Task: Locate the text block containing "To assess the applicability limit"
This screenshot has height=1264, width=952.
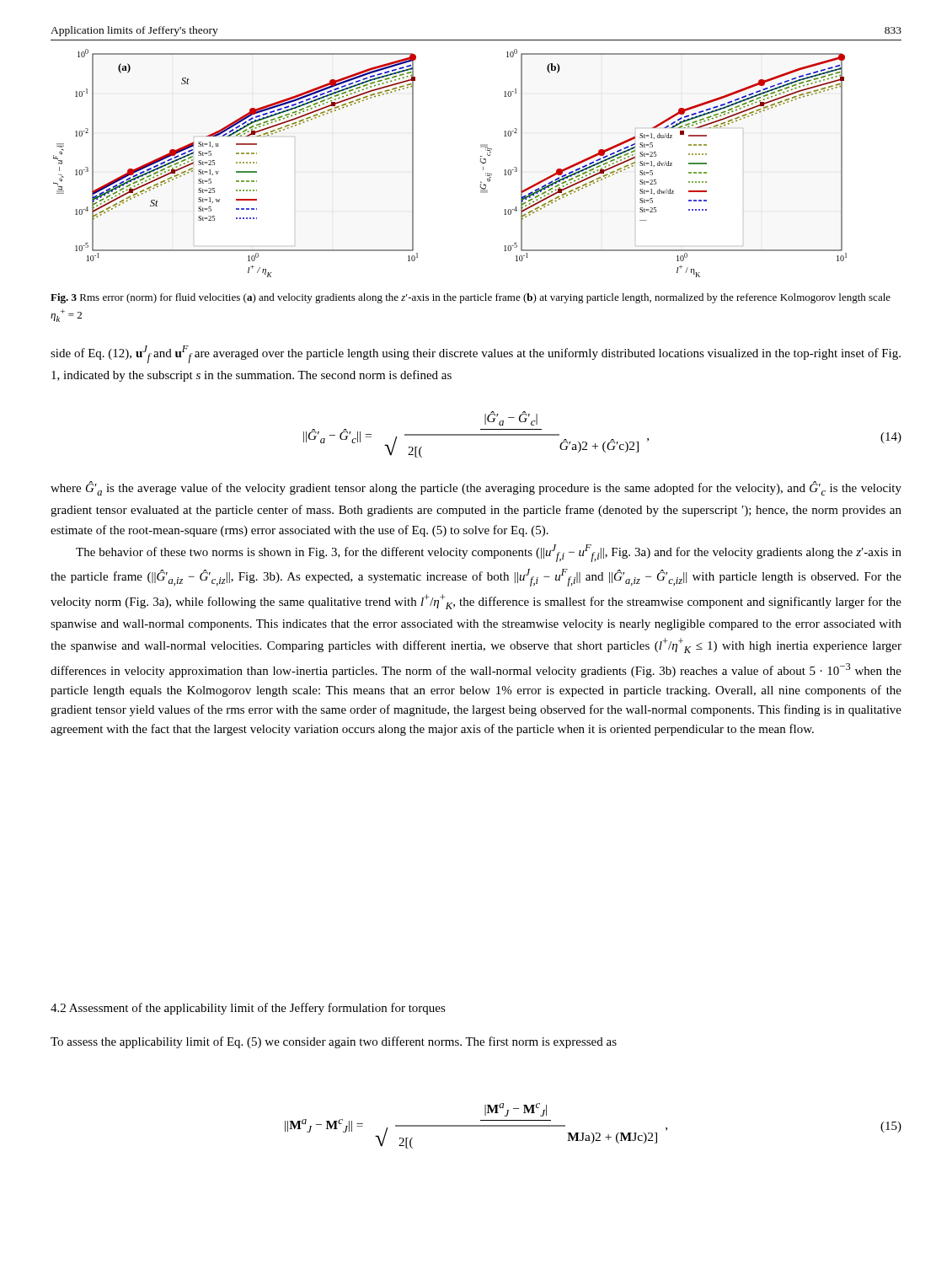Action: coord(334,1042)
